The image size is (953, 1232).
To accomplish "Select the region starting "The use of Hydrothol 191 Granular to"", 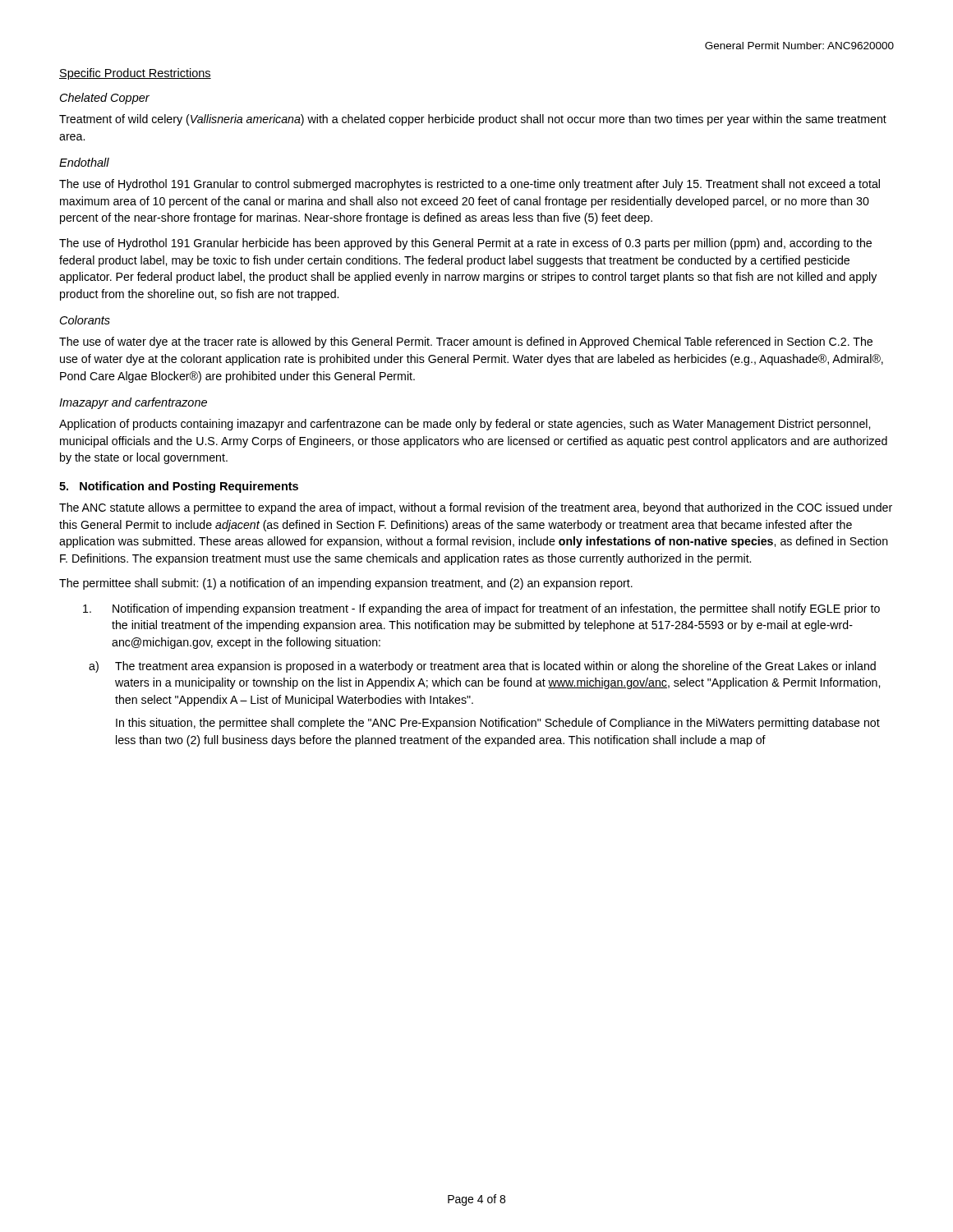I will (470, 201).
